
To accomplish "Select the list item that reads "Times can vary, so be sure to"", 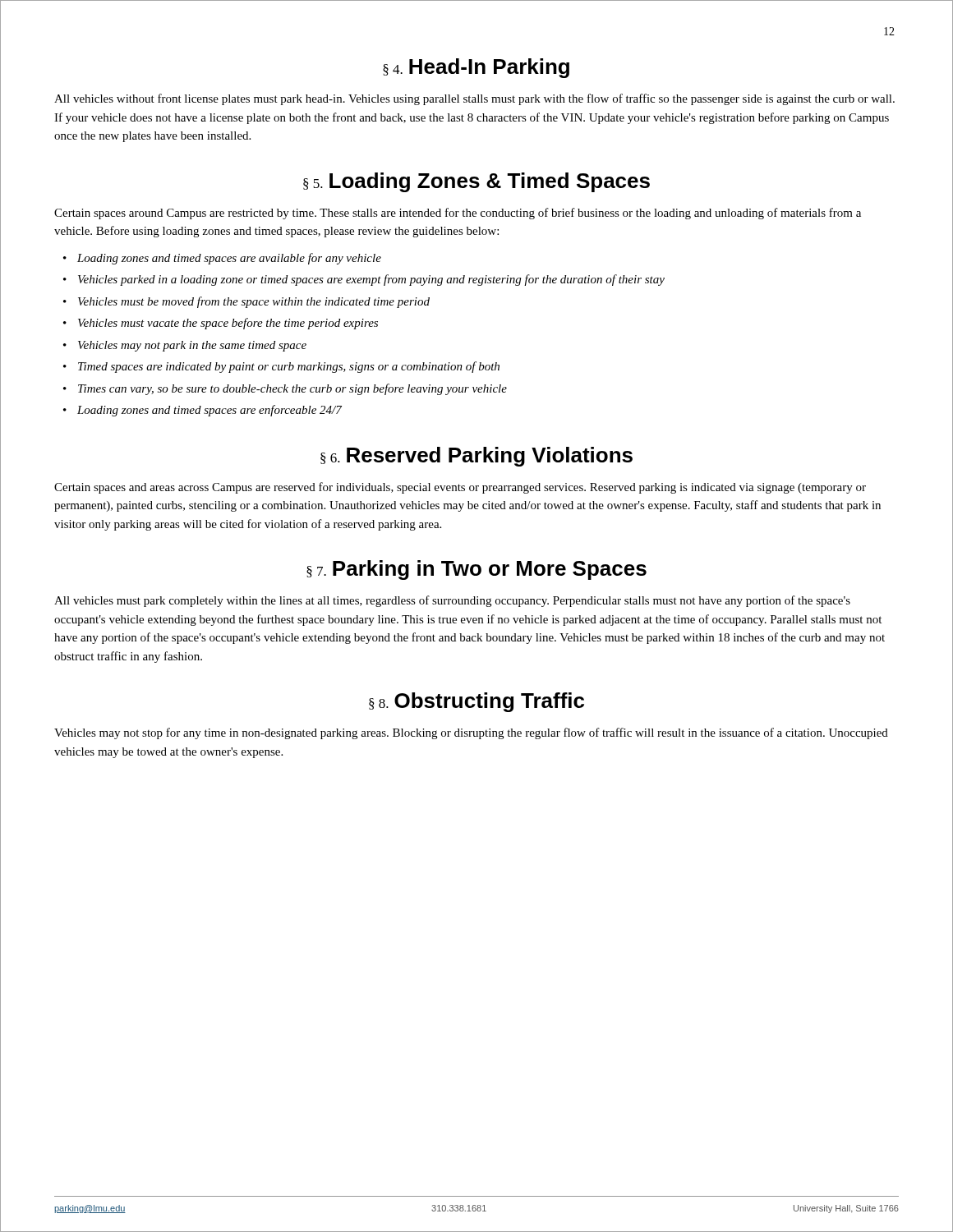I will point(292,388).
